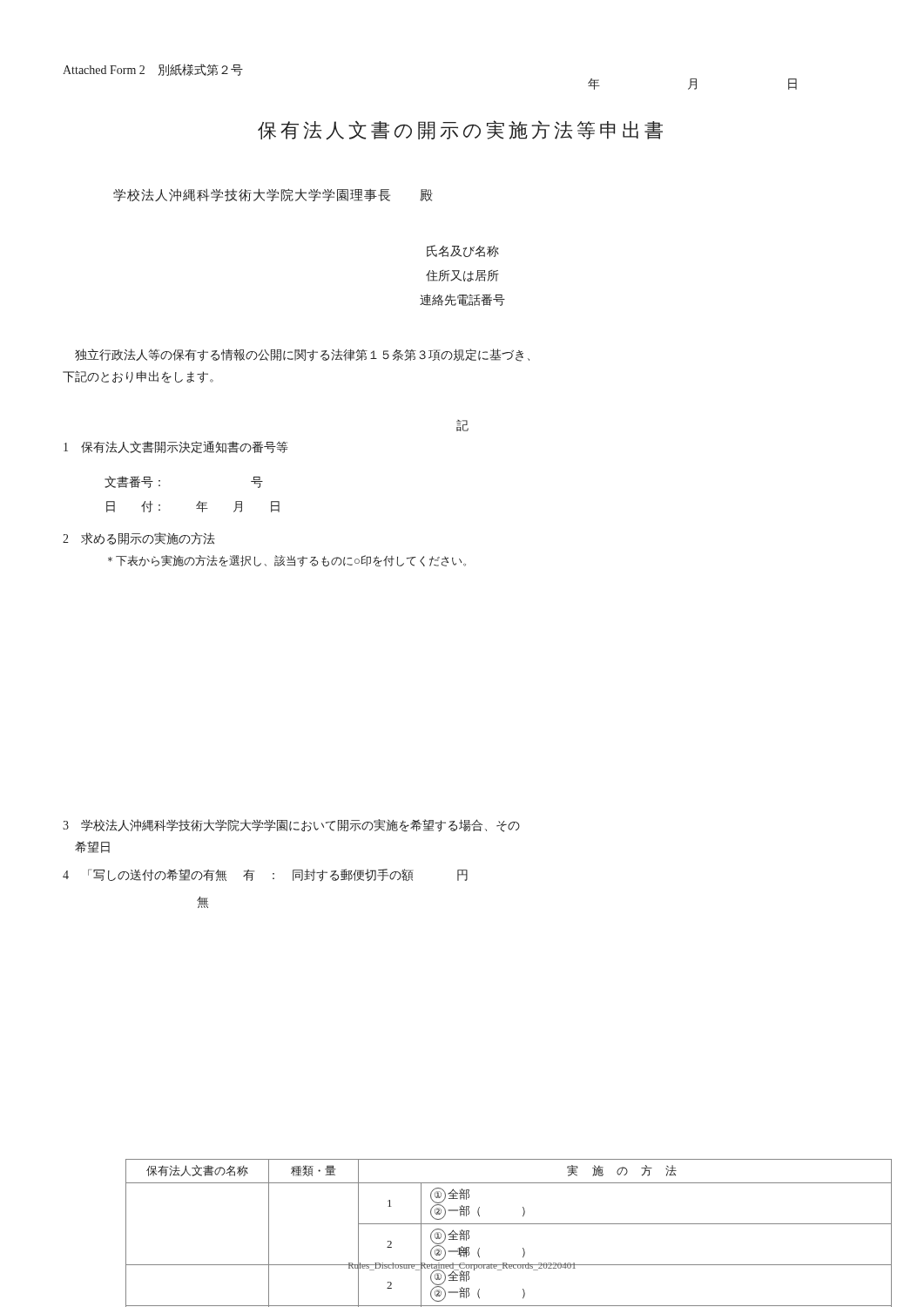Viewport: 924px width, 1307px height.
Task: Select the passage starting "Attached Form 2 別紙様式第２号"
Action: (x=153, y=70)
